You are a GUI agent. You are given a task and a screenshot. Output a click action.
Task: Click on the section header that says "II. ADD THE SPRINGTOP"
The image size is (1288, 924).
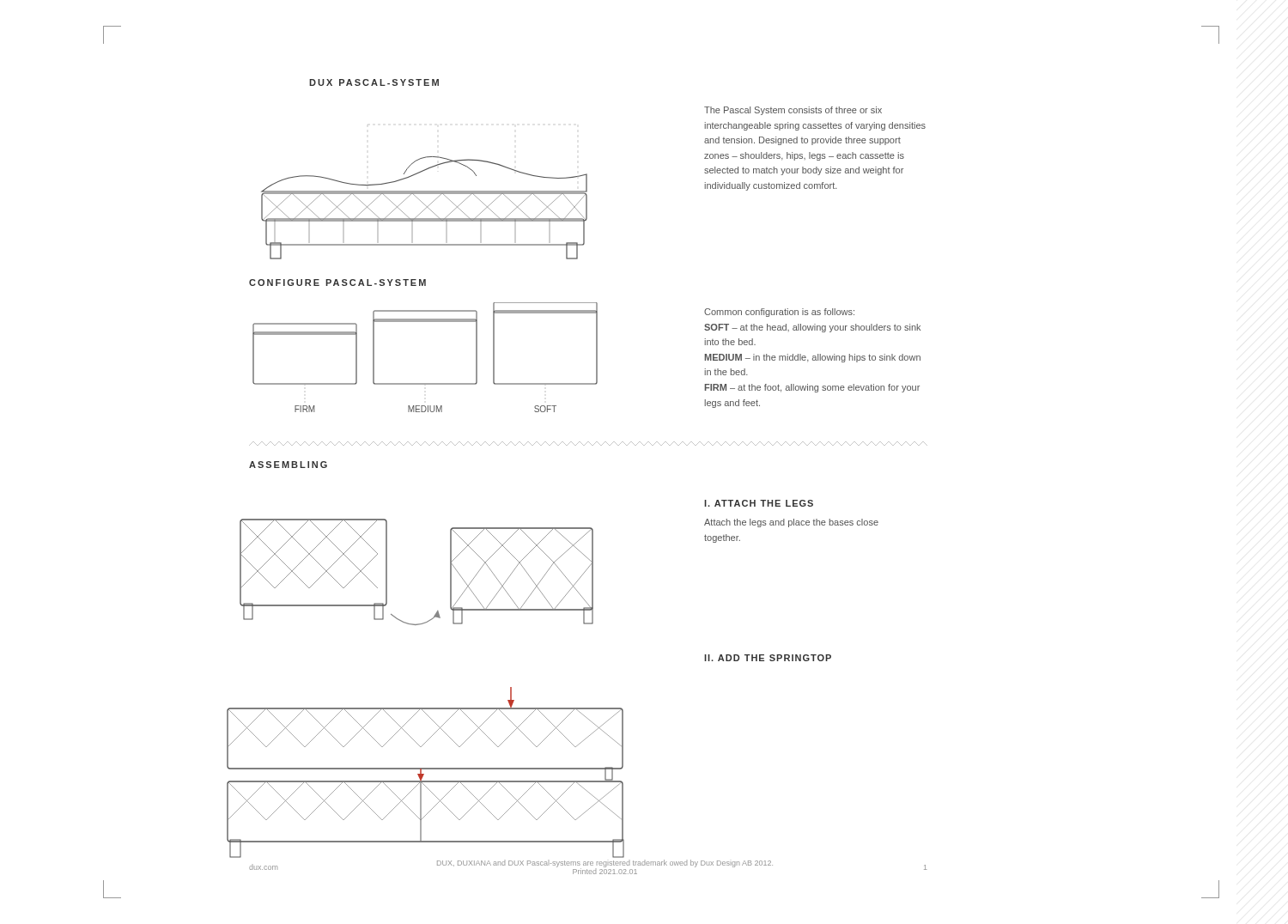click(768, 658)
